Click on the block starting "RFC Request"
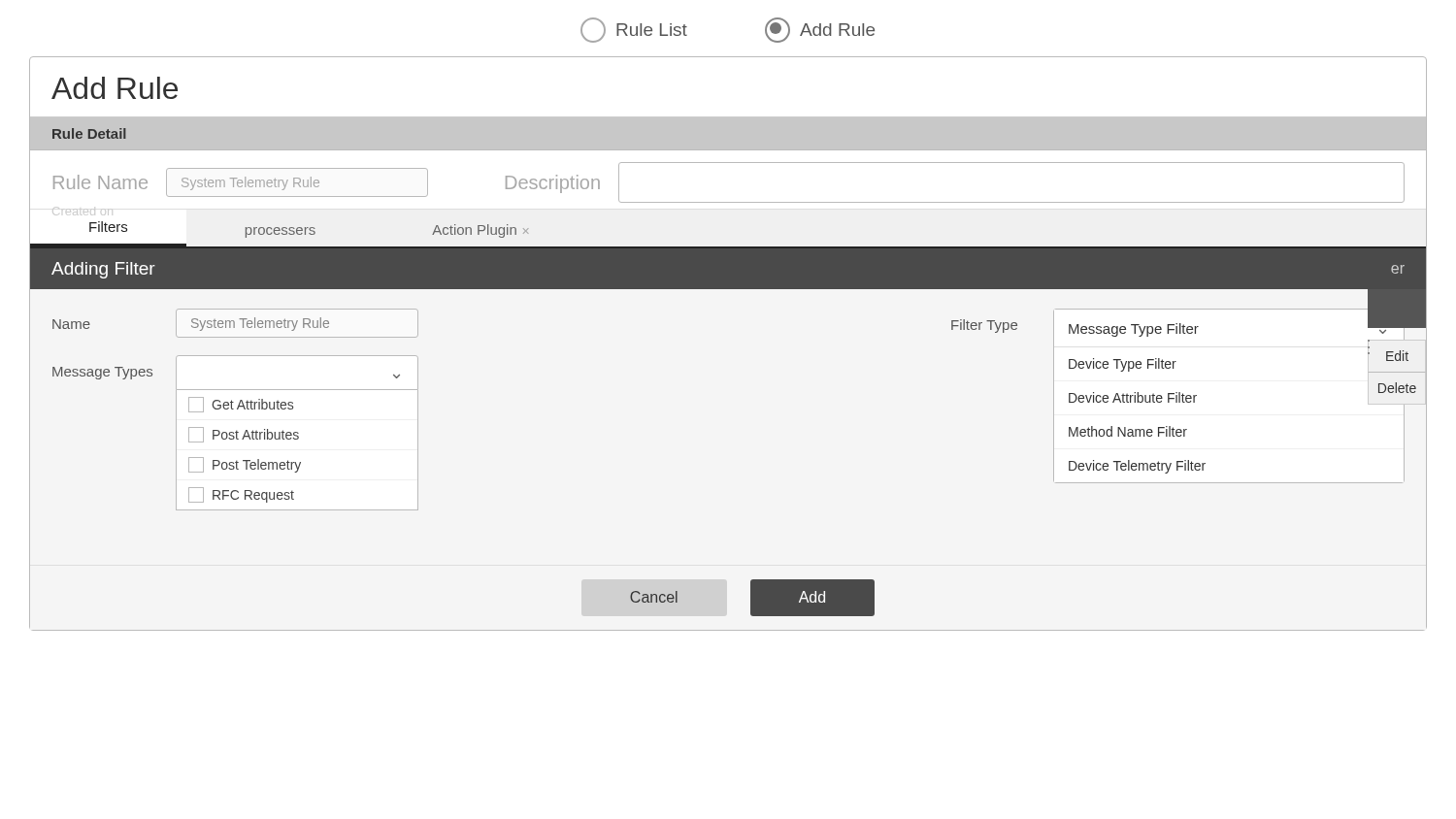Image resolution: width=1456 pixels, height=819 pixels. click(241, 495)
